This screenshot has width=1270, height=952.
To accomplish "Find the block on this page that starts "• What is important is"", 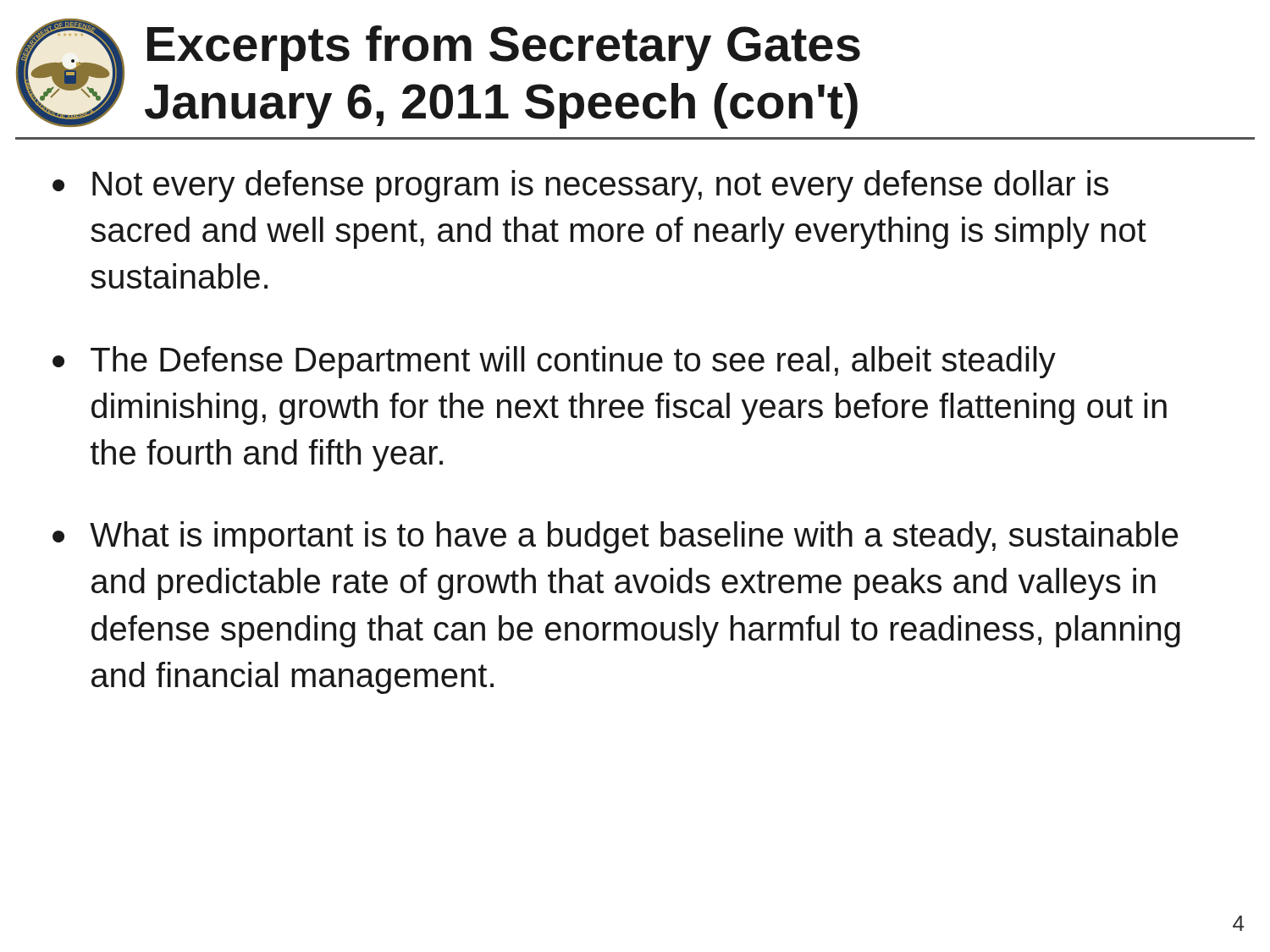I will tap(635, 605).
